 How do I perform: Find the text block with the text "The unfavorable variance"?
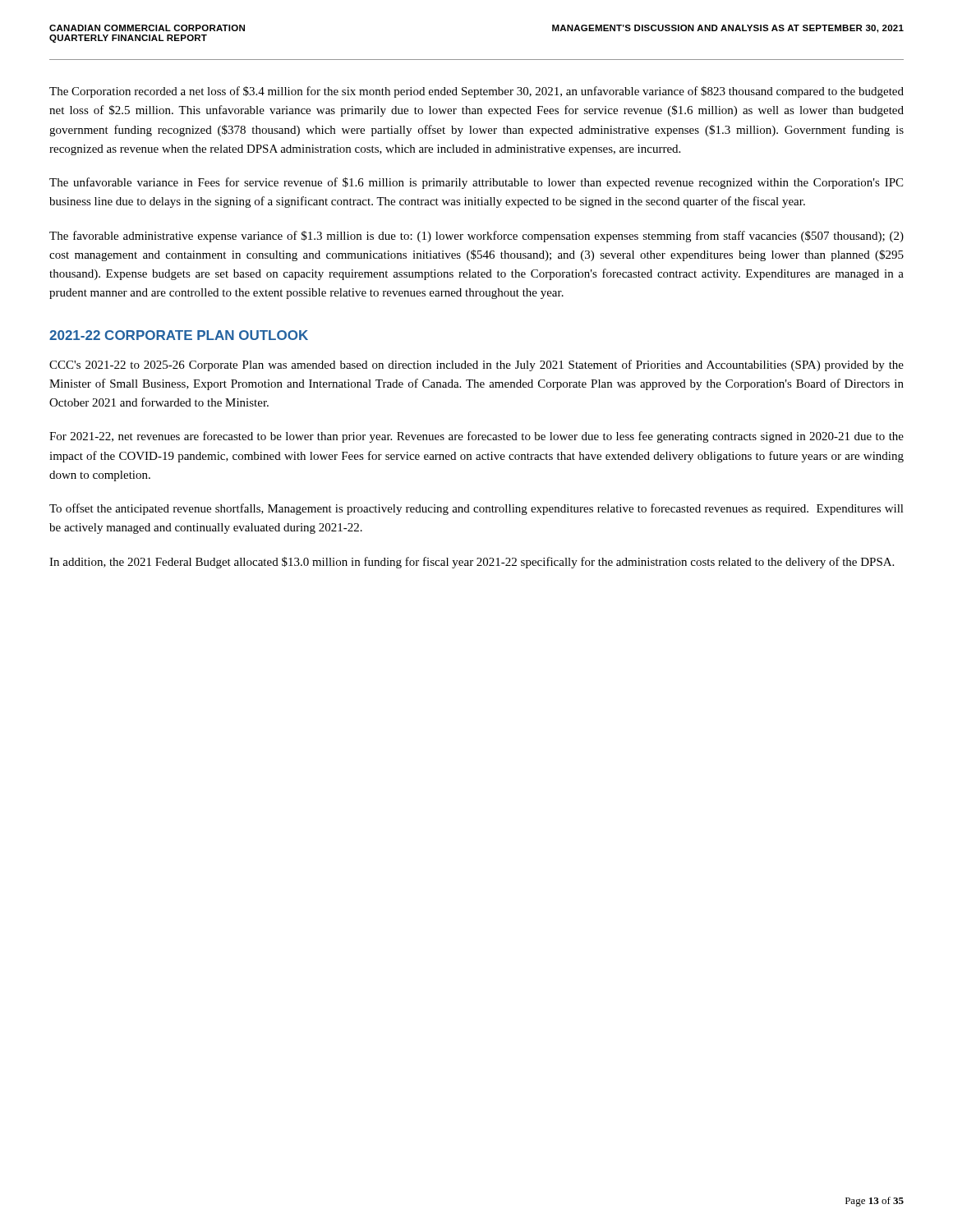tap(476, 192)
